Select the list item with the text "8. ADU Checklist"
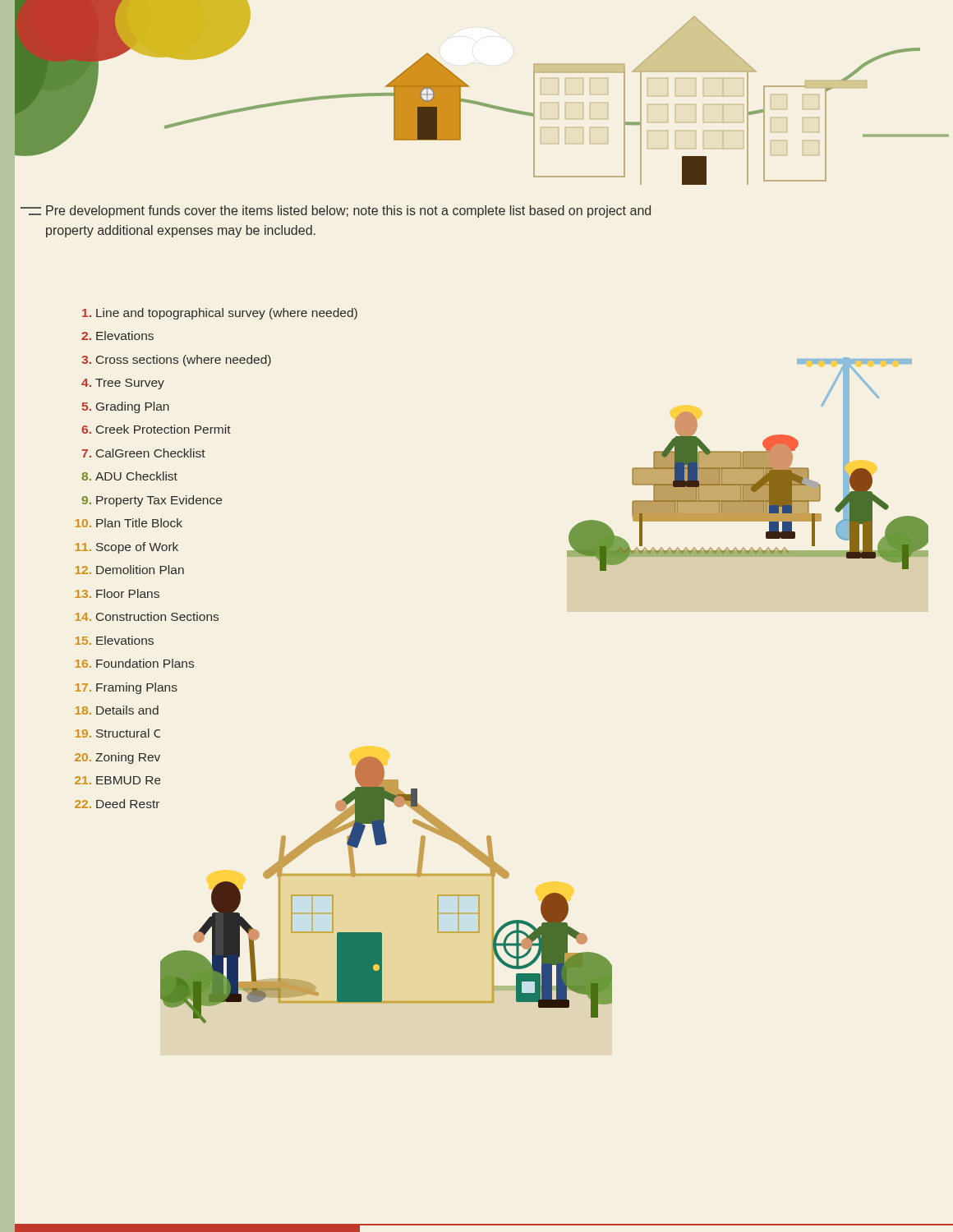 point(122,477)
